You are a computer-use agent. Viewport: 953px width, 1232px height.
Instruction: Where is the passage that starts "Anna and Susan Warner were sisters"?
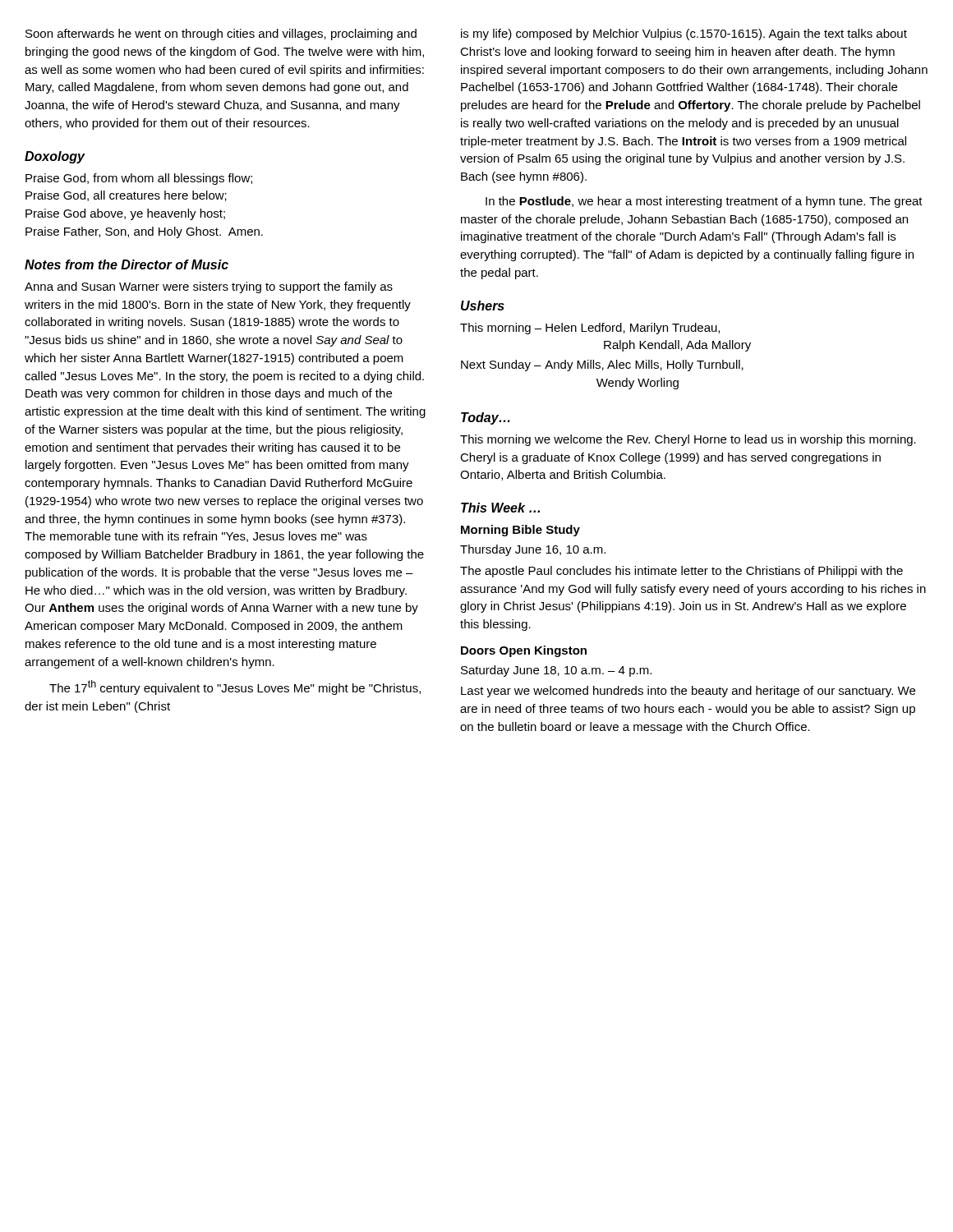click(226, 496)
